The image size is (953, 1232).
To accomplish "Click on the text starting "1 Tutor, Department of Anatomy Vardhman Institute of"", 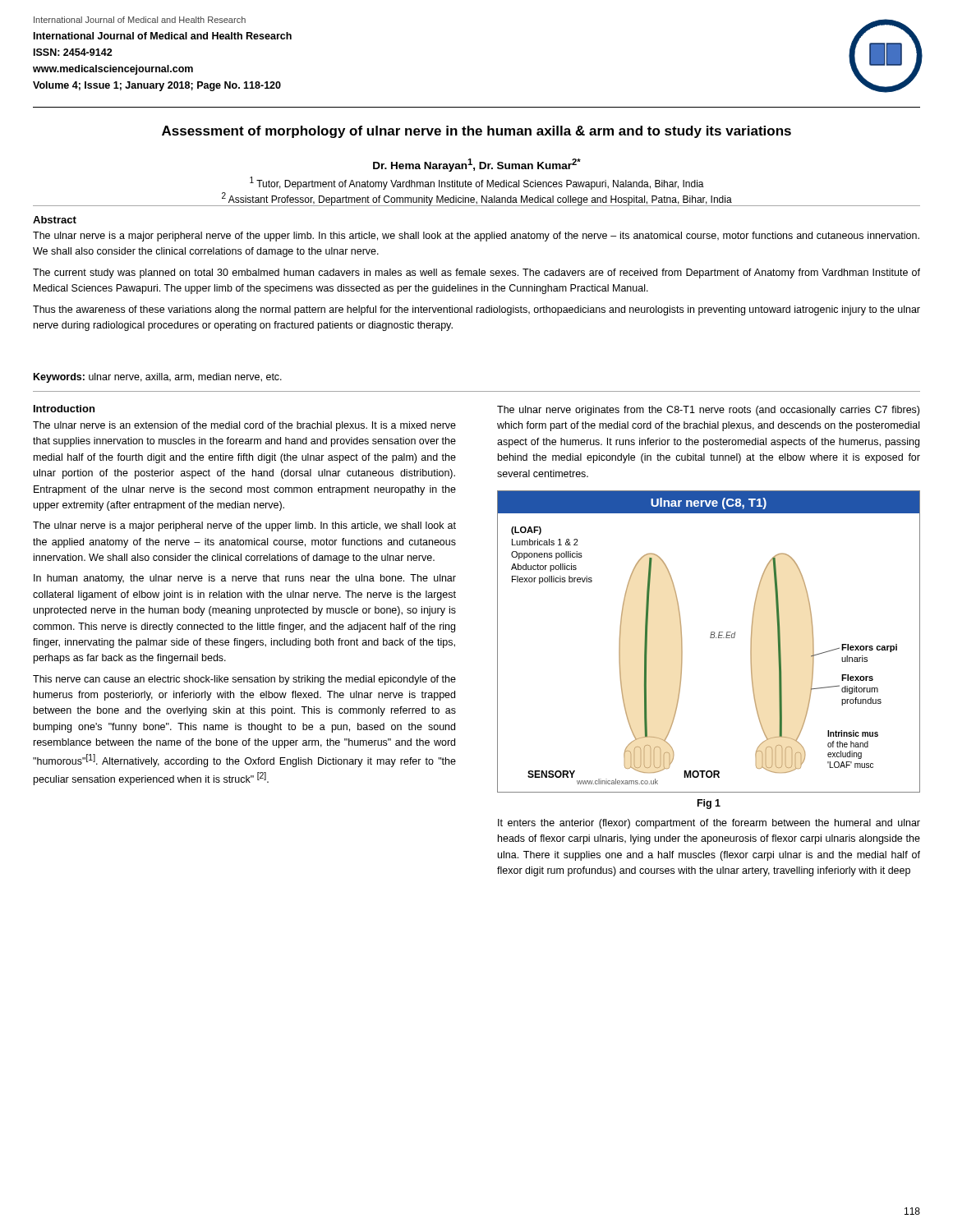I will pyautogui.click(x=476, y=191).
